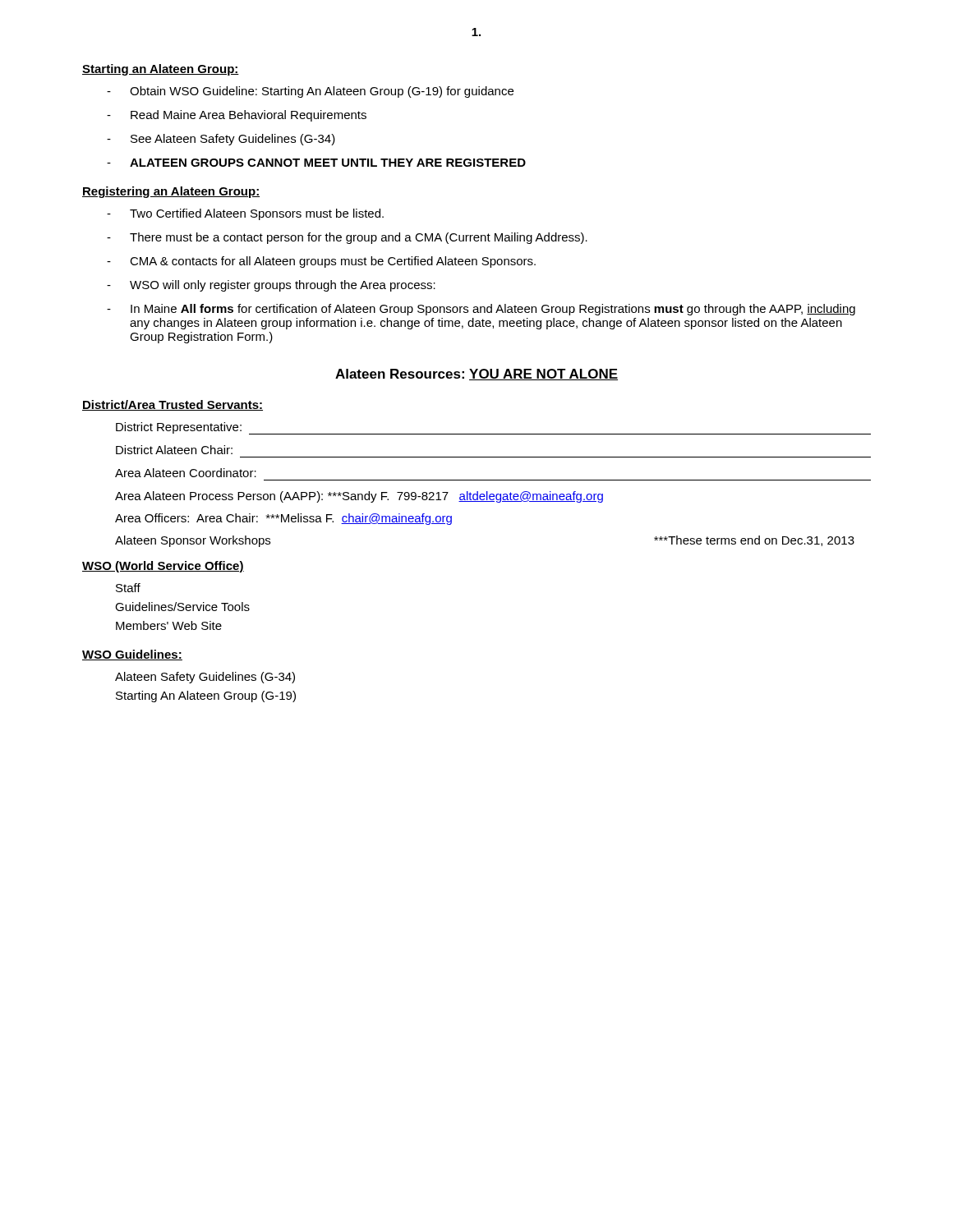This screenshot has height=1232, width=953.
Task: Select the region starting "- ALATEEN GROUPS CANNOT MEET UNTIL THEY"
Action: tap(489, 162)
